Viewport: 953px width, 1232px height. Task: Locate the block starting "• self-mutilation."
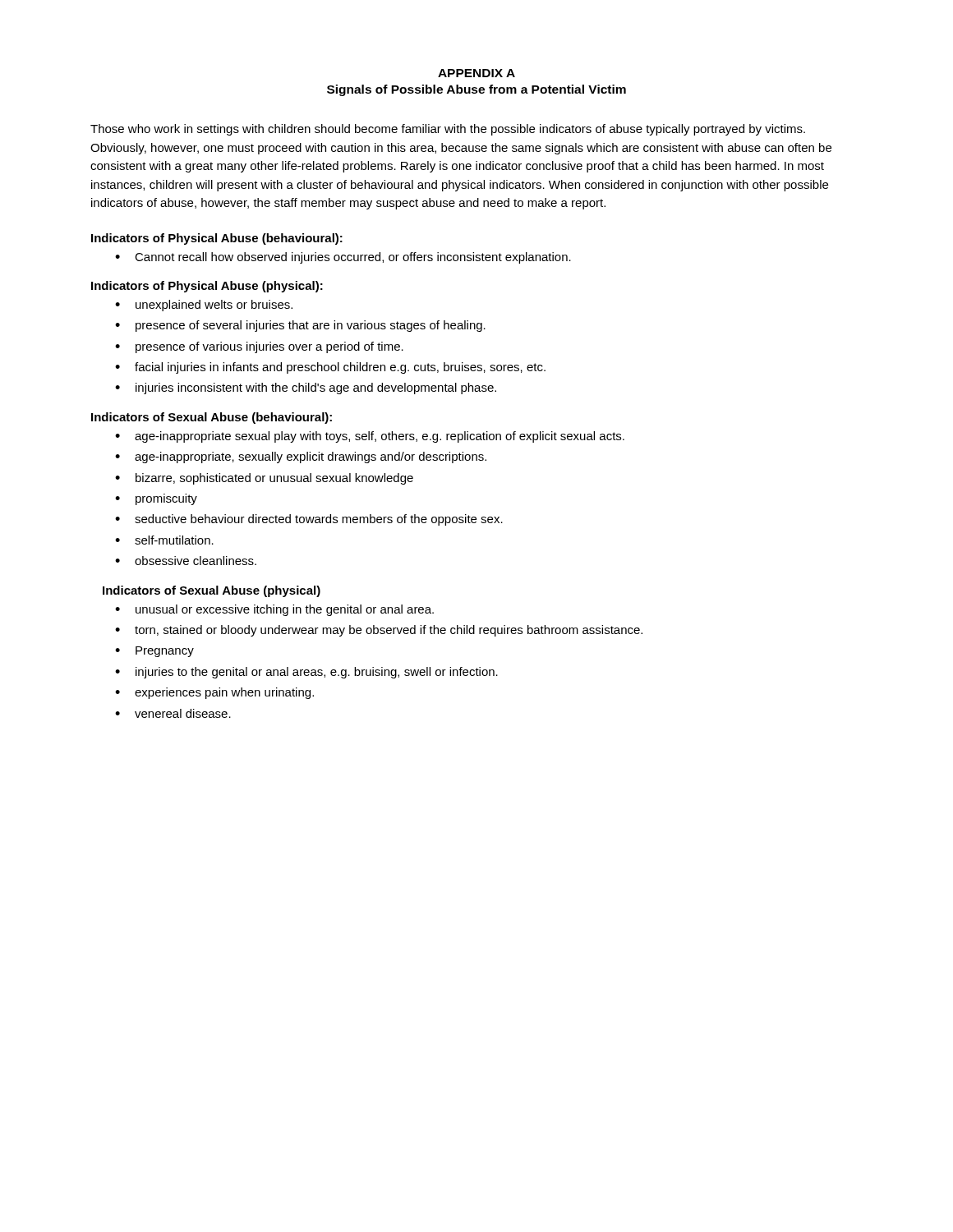(164, 540)
